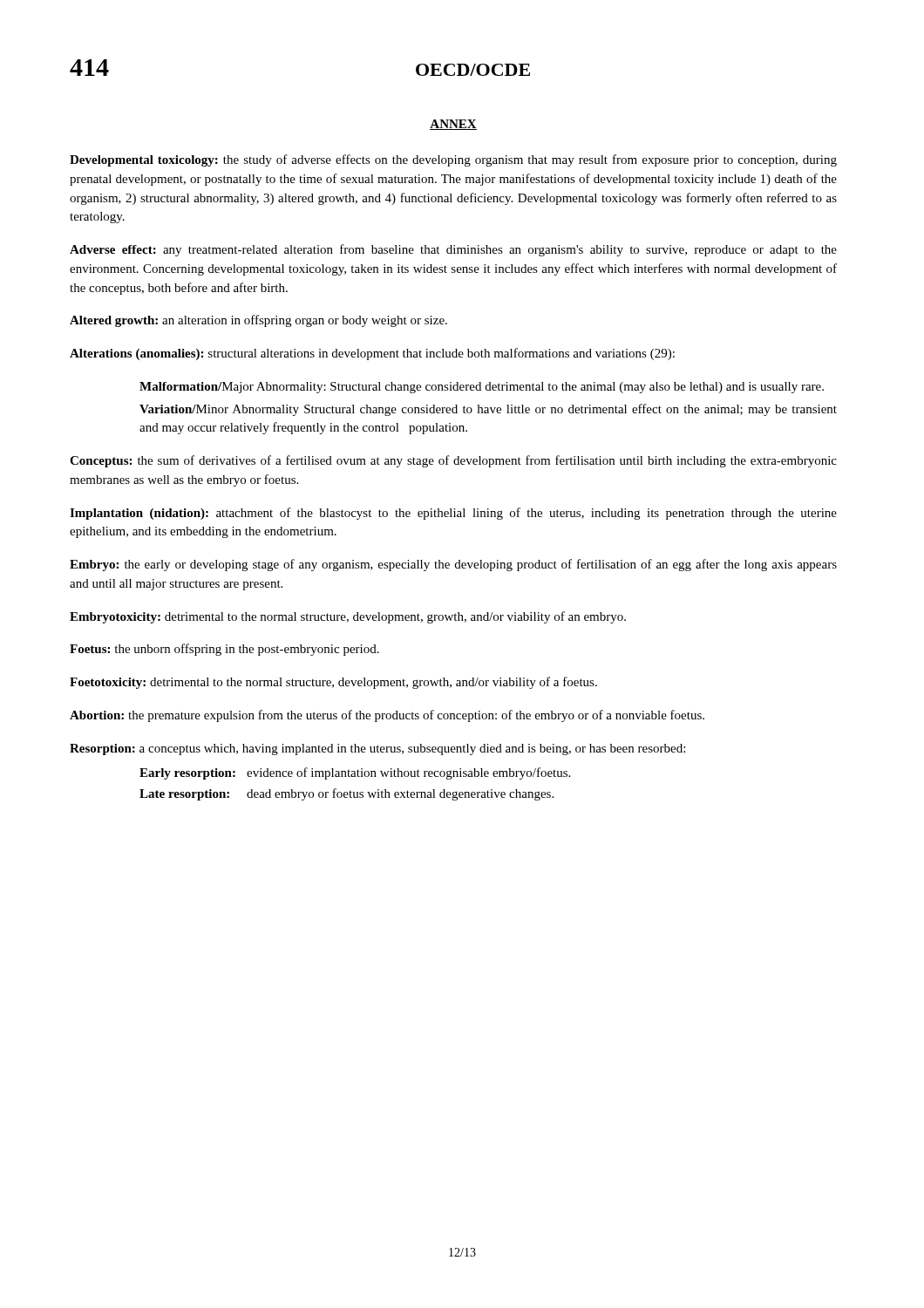This screenshot has width=924, height=1308.
Task: Click the passage that begins "Embryotoxicity: detrimental to the"
Action: pyautogui.click(x=348, y=616)
